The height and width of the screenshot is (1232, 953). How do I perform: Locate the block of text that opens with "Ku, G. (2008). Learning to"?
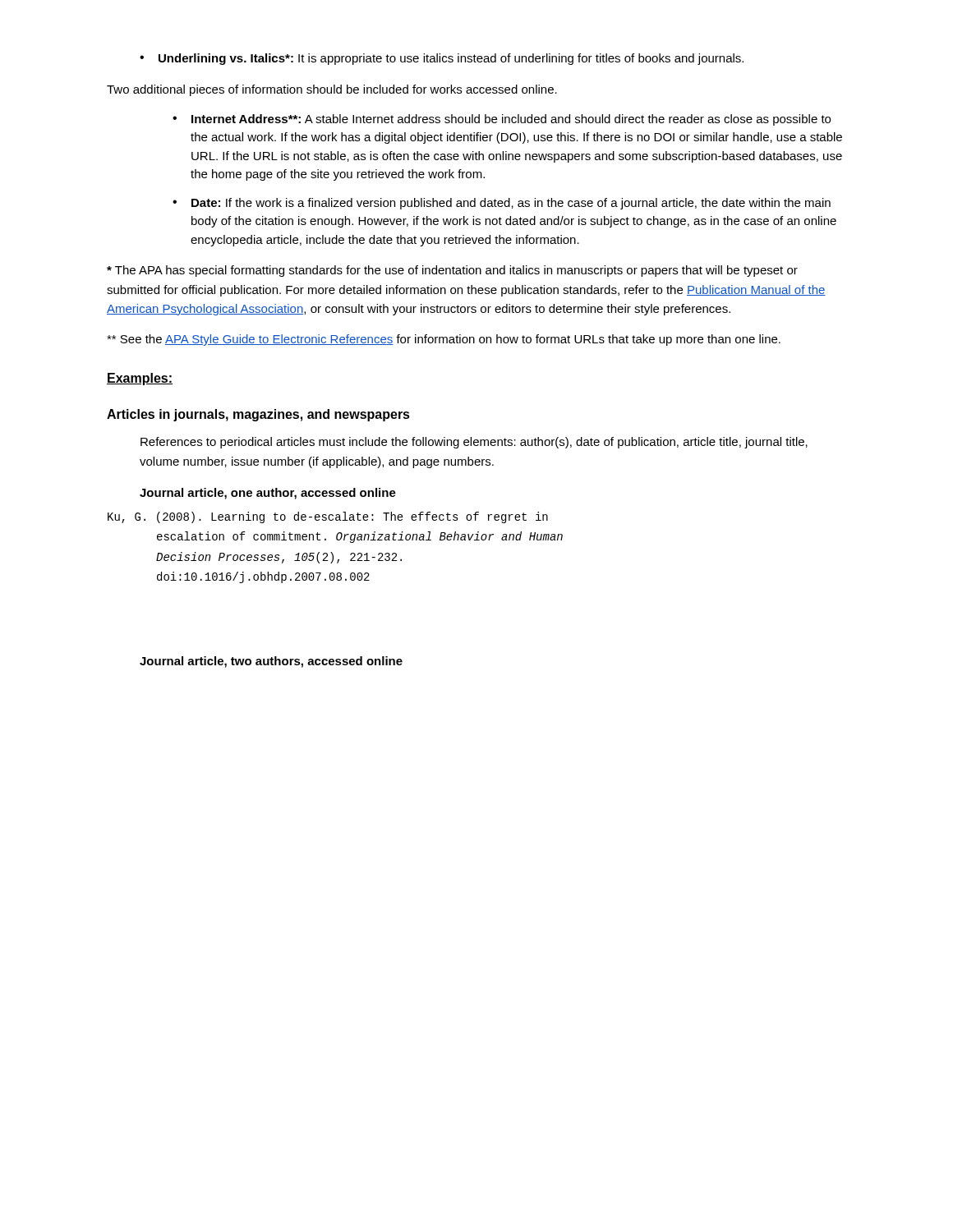coord(476,548)
